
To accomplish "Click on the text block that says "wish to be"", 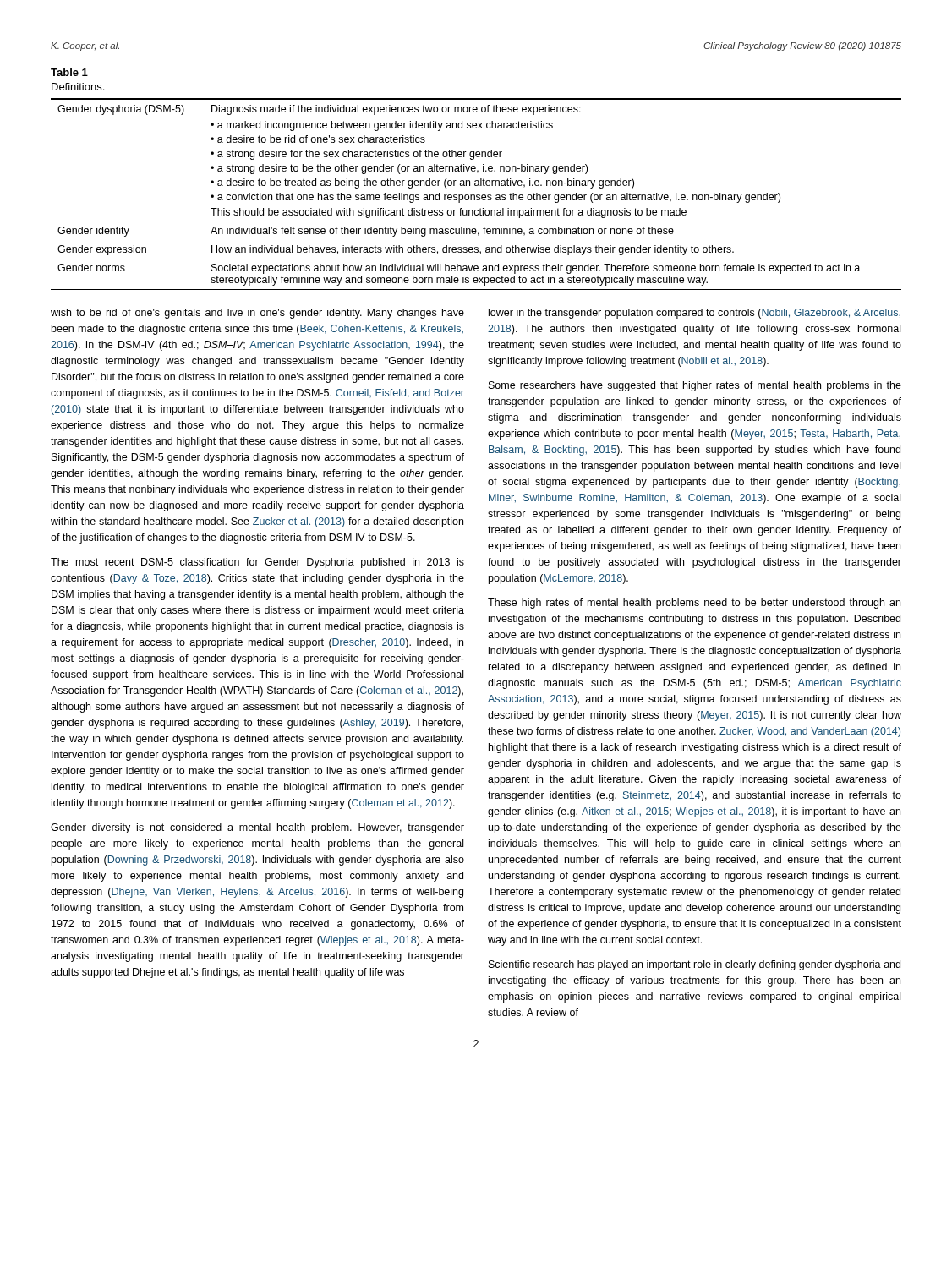I will point(257,643).
